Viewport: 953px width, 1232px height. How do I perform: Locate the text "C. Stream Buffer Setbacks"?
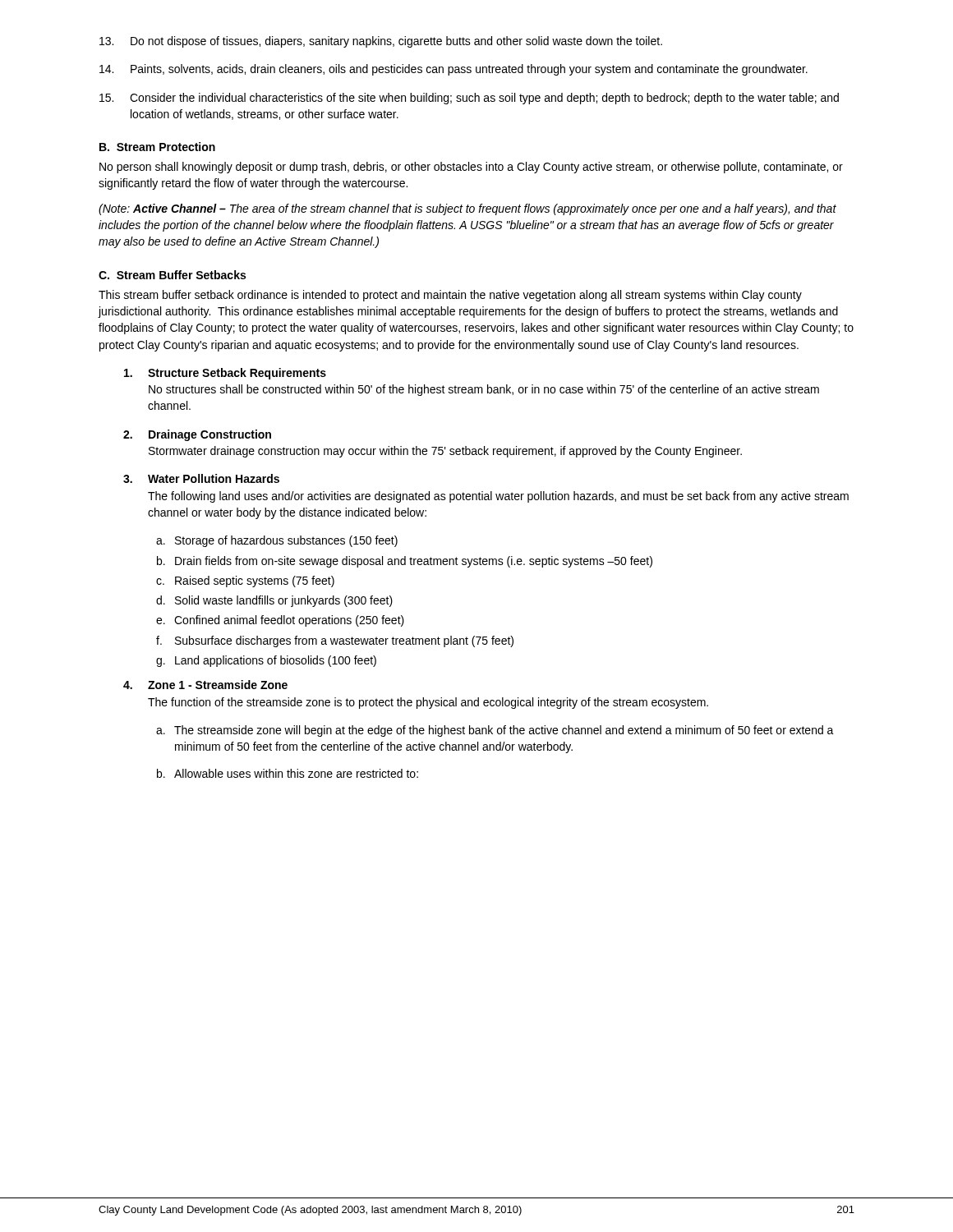click(x=172, y=275)
